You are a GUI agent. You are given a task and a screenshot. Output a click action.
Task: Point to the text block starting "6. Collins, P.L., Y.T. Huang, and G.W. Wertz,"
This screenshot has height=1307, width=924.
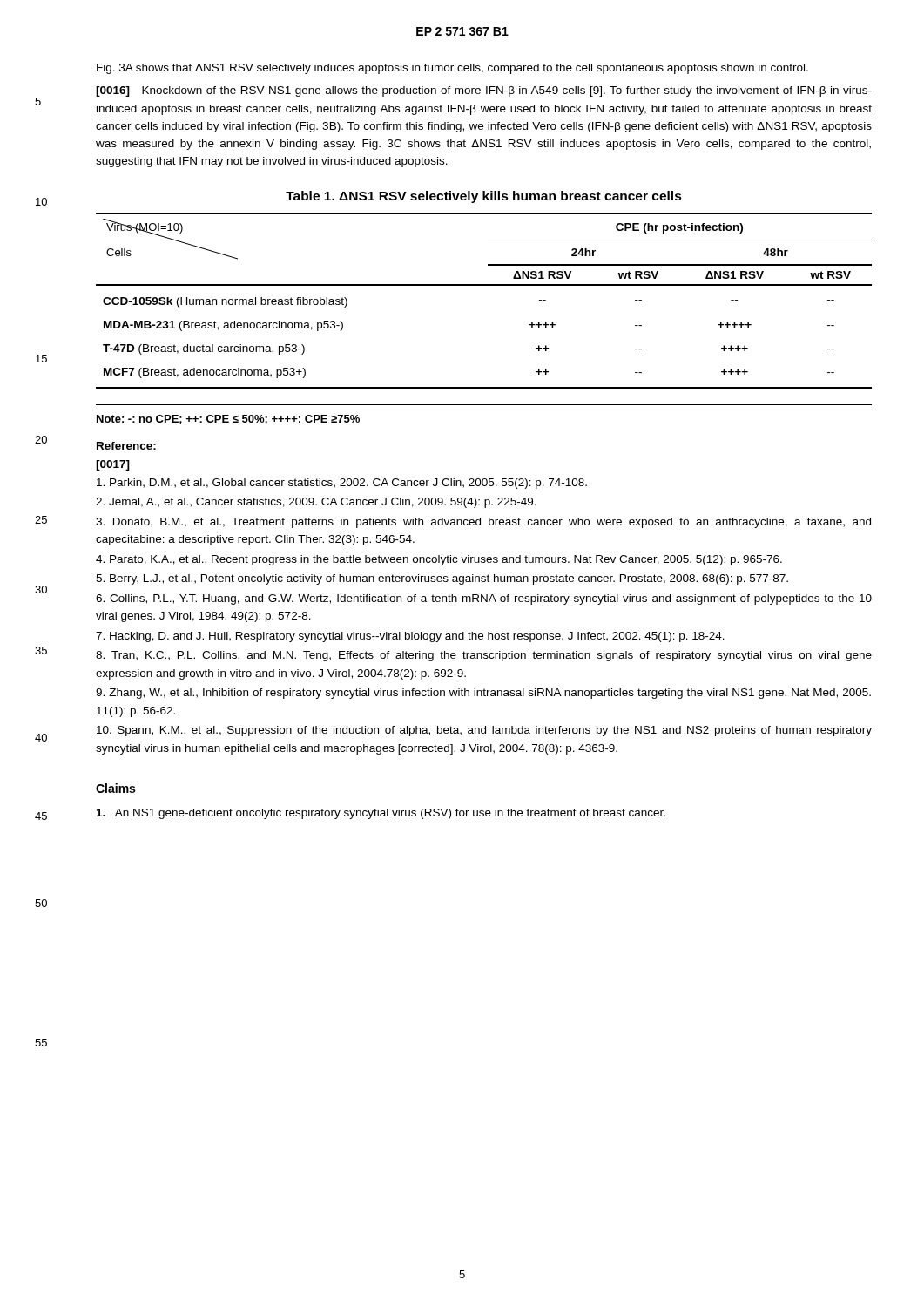point(484,607)
